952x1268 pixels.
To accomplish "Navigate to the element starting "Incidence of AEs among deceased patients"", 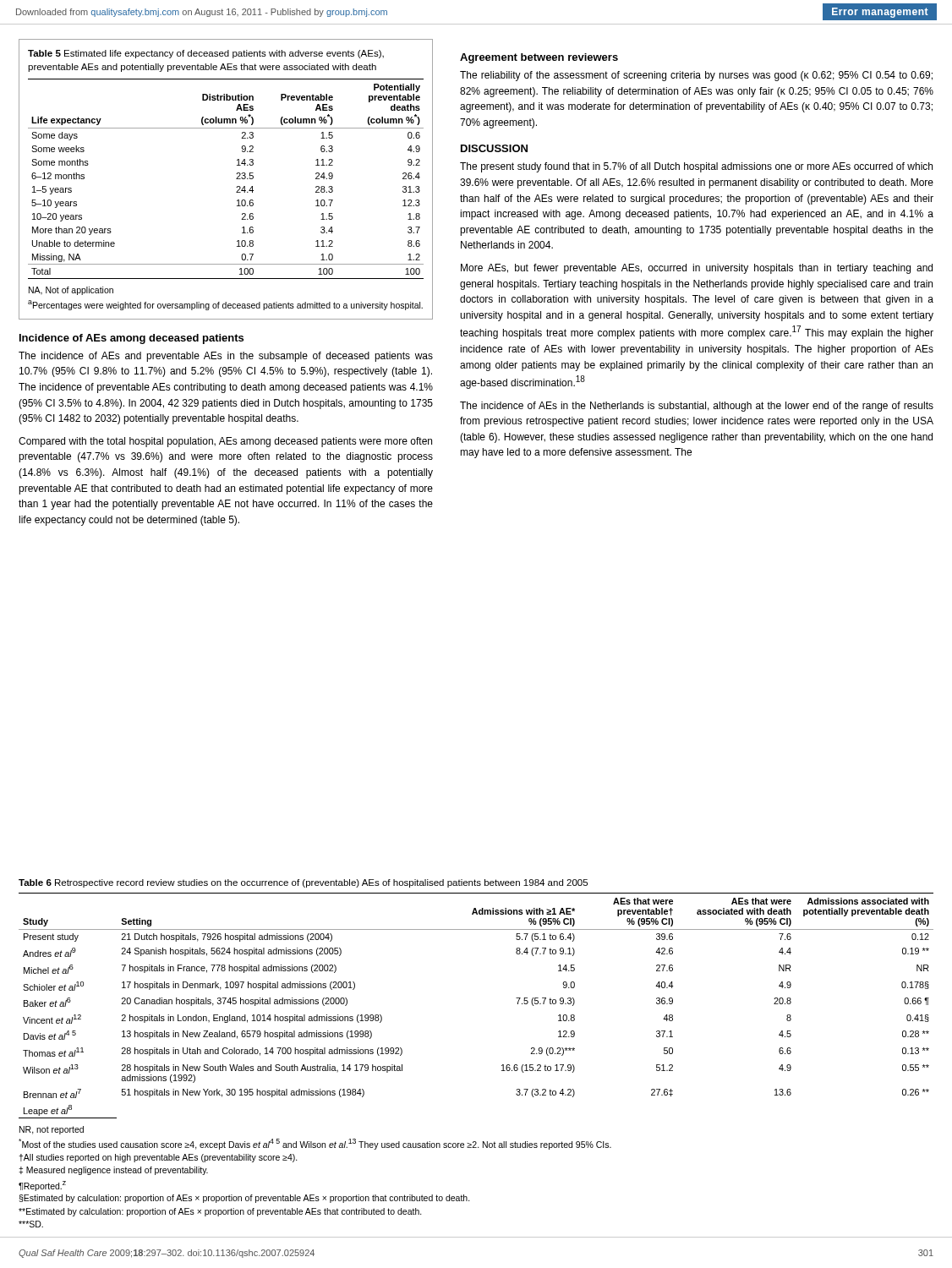I will 131,338.
